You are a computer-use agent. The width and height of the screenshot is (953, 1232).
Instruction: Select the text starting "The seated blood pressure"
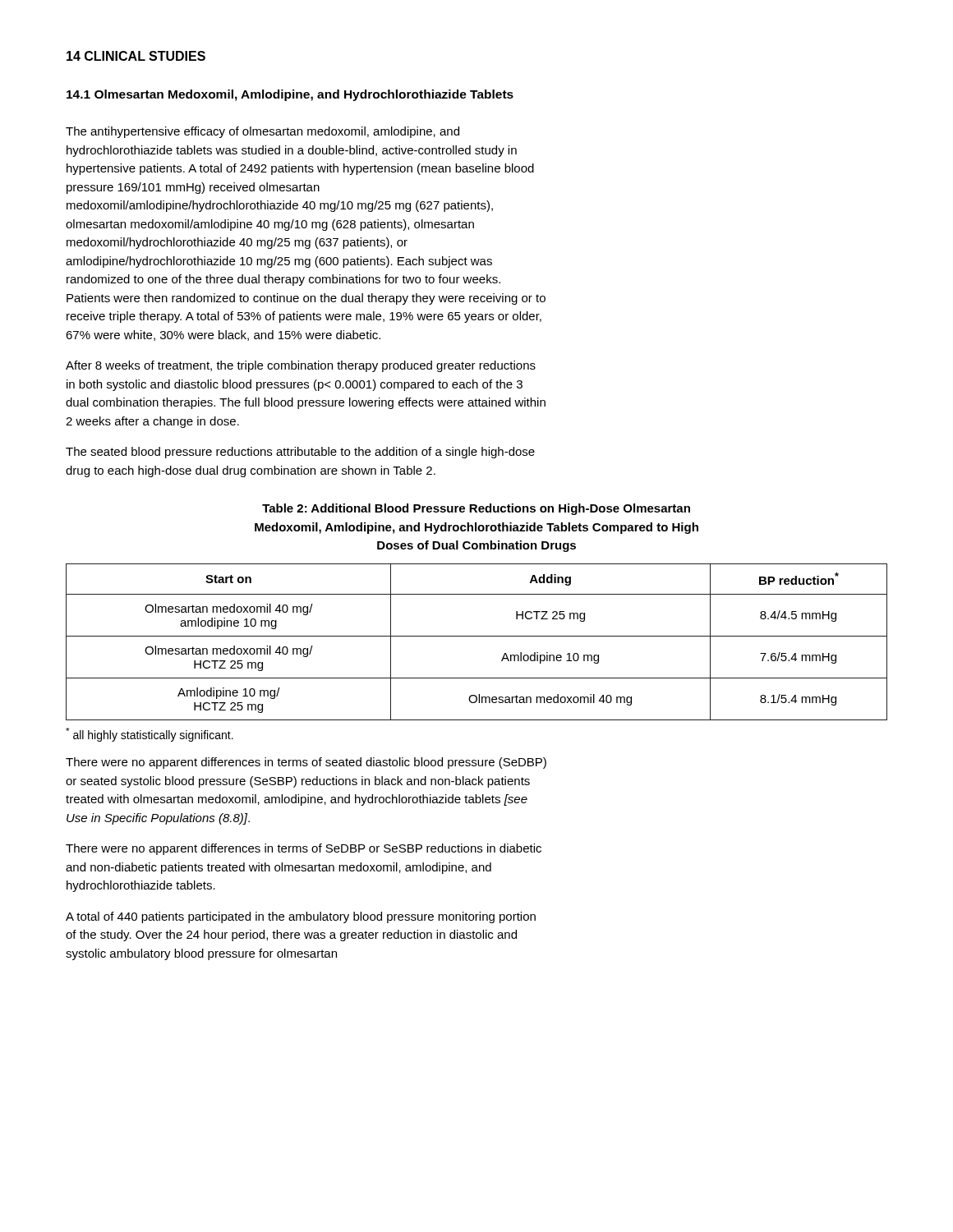476,461
